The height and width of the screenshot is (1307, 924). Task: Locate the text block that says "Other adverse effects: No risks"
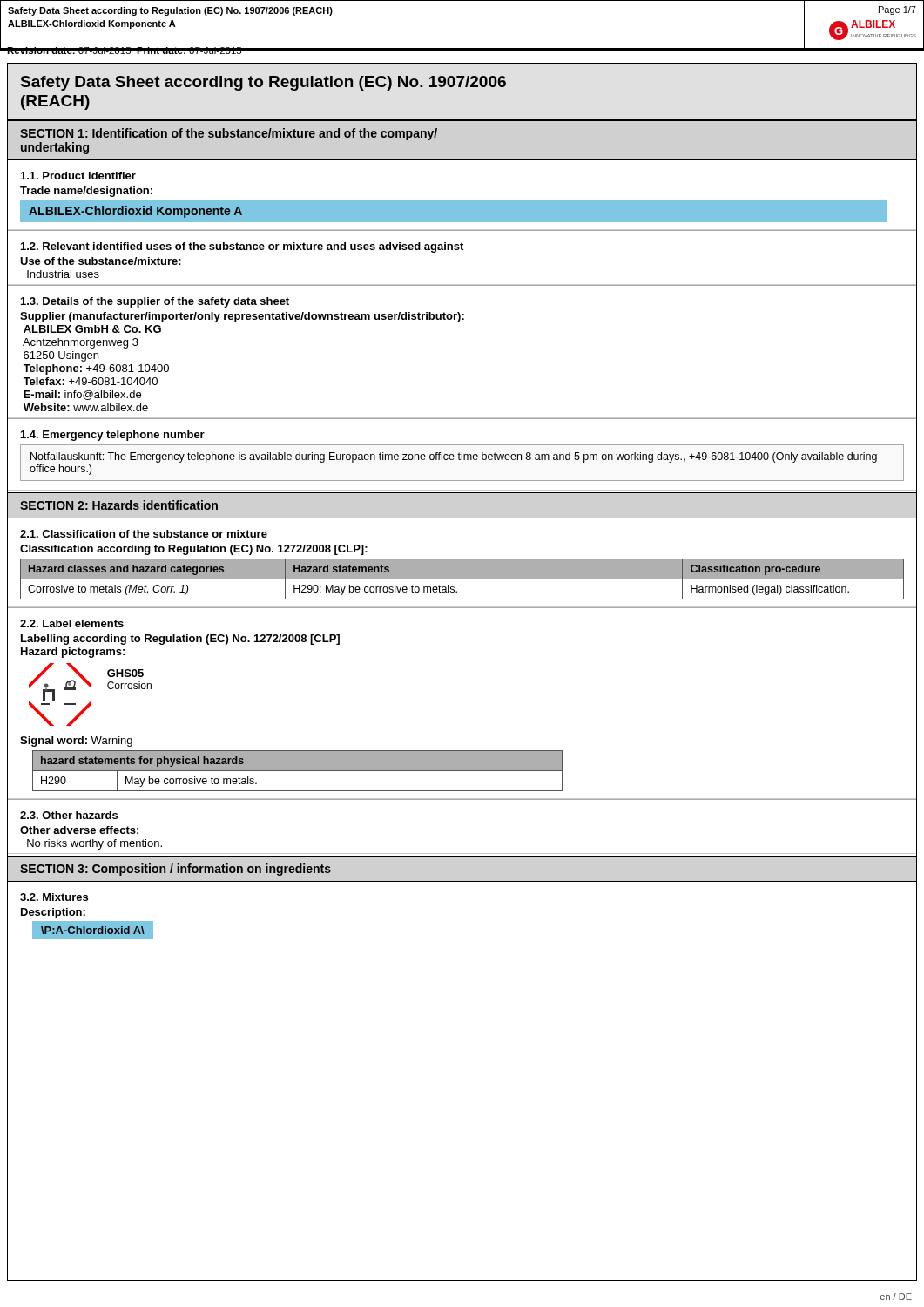click(91, 836)
